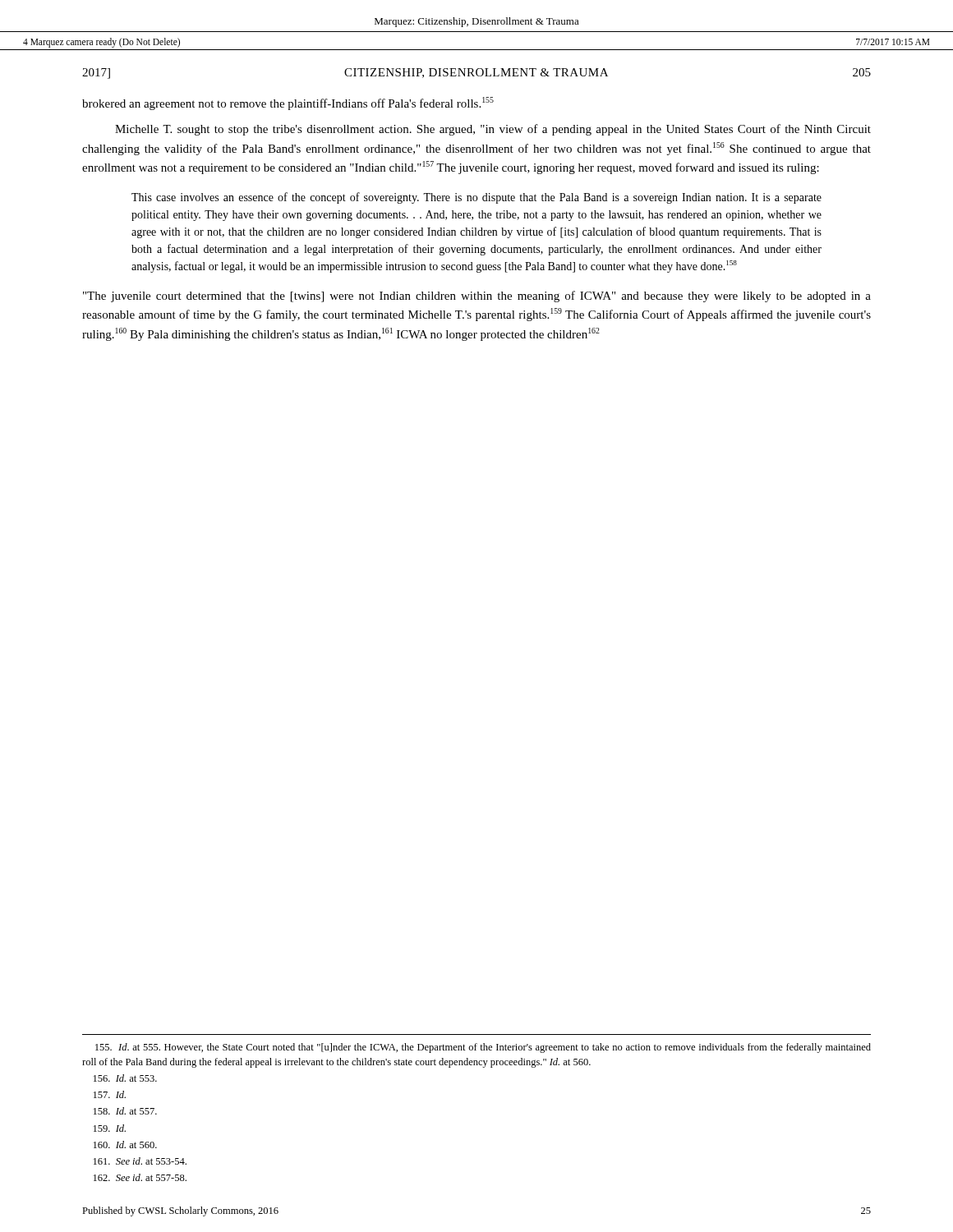Find the region starting "Id. at 560."
Screen dimensions: 1232x953
[120, 1145]
